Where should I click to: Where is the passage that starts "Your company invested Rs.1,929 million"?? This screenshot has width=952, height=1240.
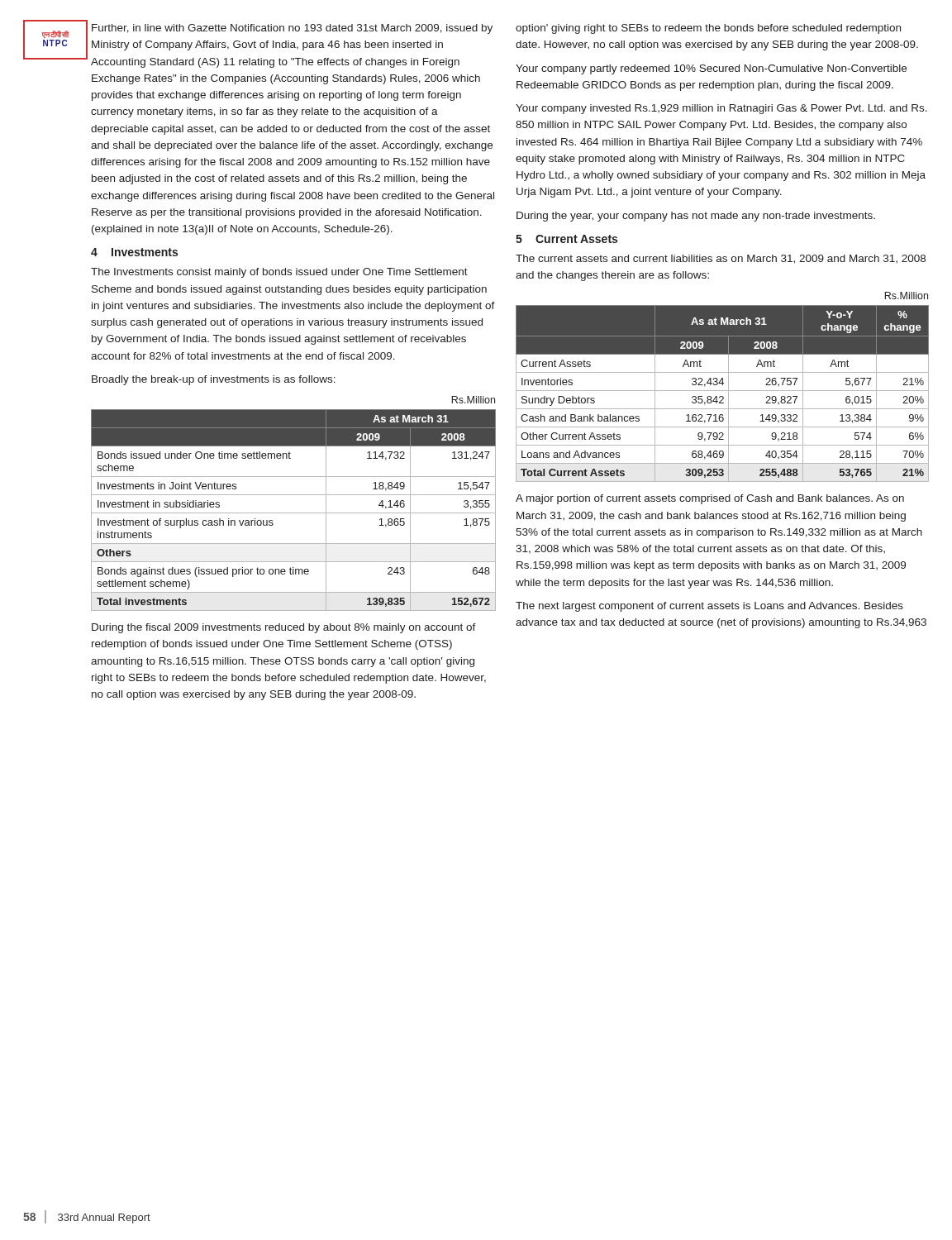coord(722,150)
